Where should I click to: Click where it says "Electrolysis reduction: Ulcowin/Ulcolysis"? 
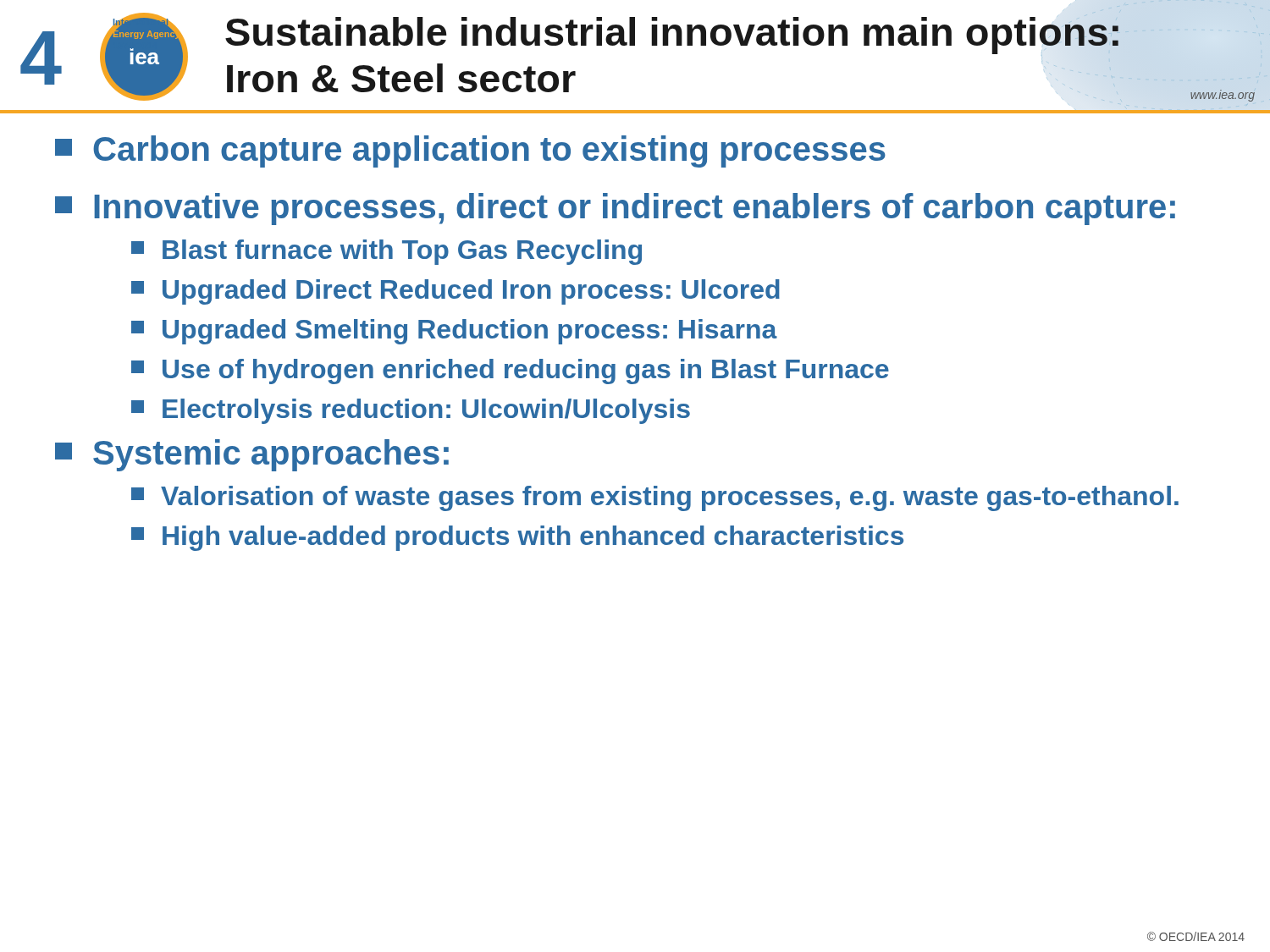coord(411,409)
